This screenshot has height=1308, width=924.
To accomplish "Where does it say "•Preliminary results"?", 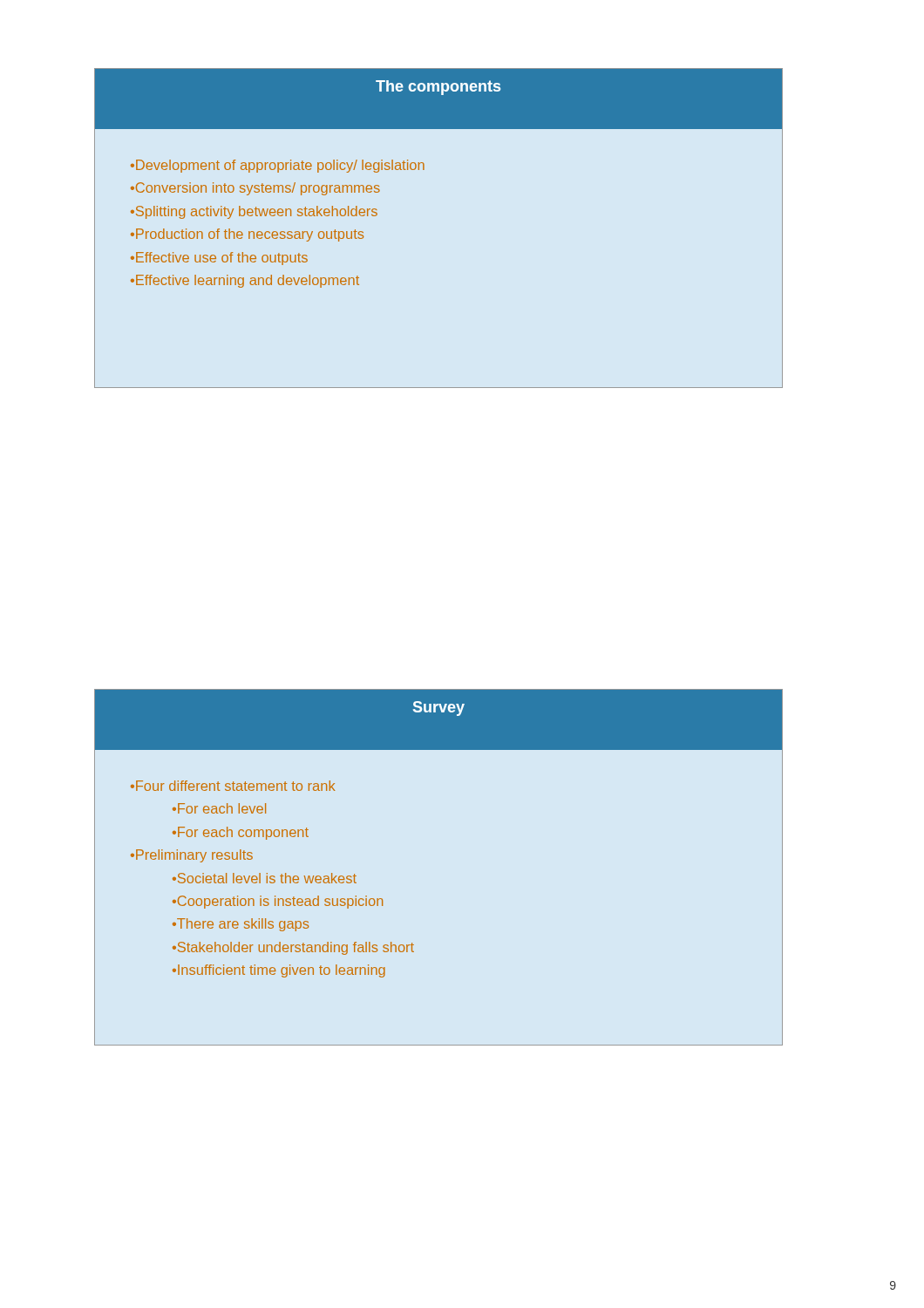I will coord(192,855).
